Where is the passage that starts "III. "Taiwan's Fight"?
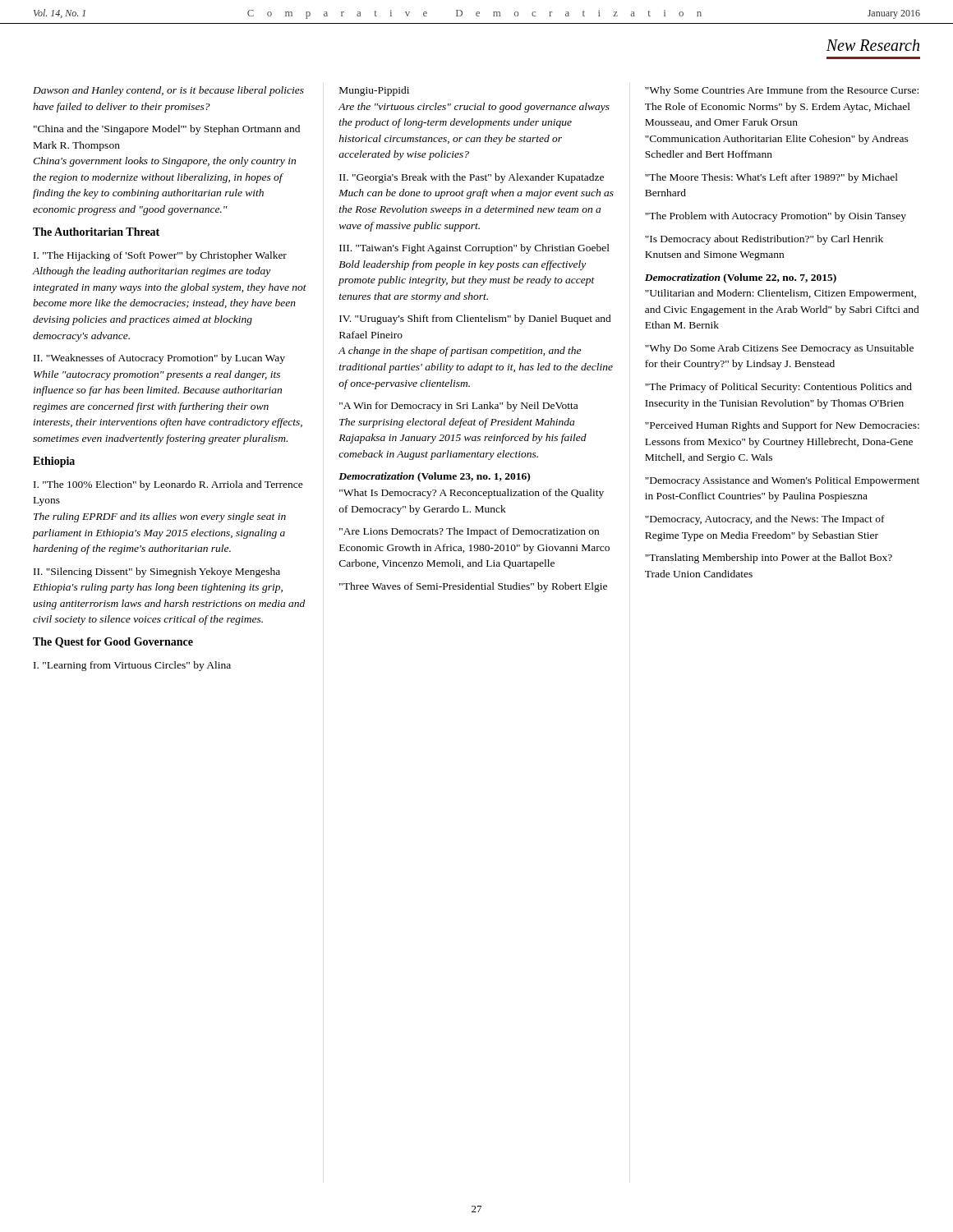Image resolution: width=953 pixels, height=1232 pixels. 476,272
